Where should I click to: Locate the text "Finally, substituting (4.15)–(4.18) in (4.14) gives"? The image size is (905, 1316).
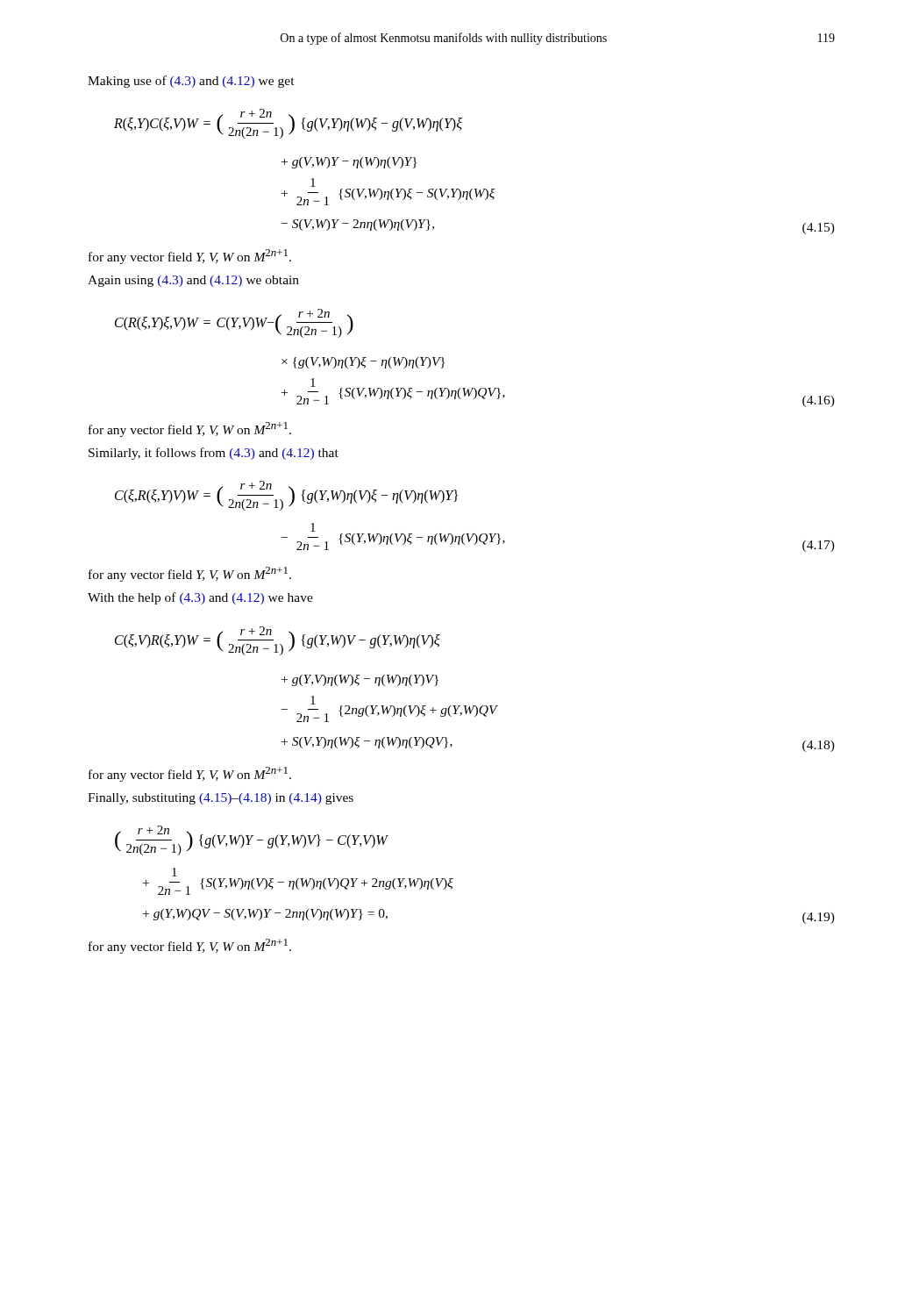click(221, 797)
